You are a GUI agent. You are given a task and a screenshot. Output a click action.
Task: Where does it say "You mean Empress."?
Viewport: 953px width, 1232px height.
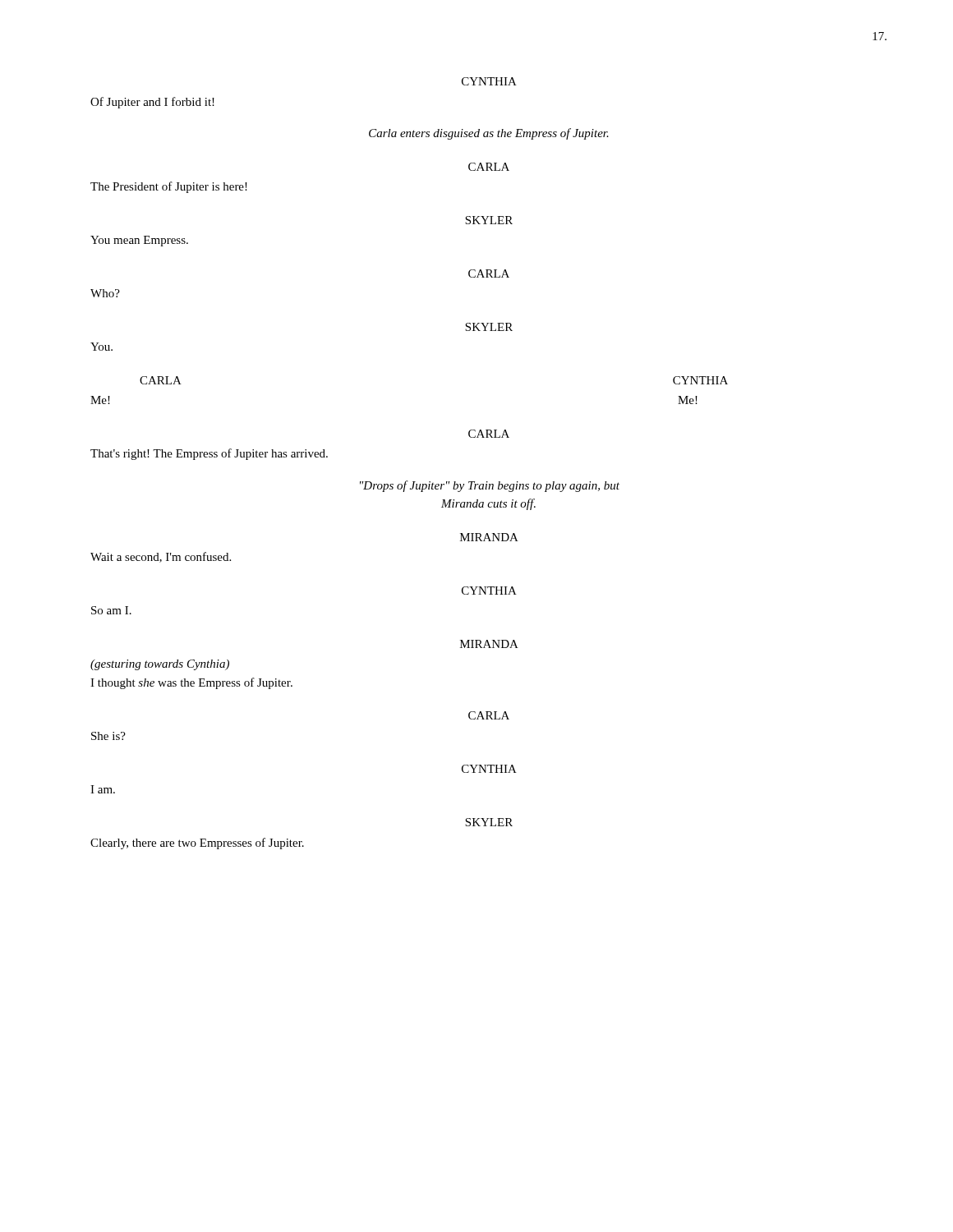coord(140,240)
